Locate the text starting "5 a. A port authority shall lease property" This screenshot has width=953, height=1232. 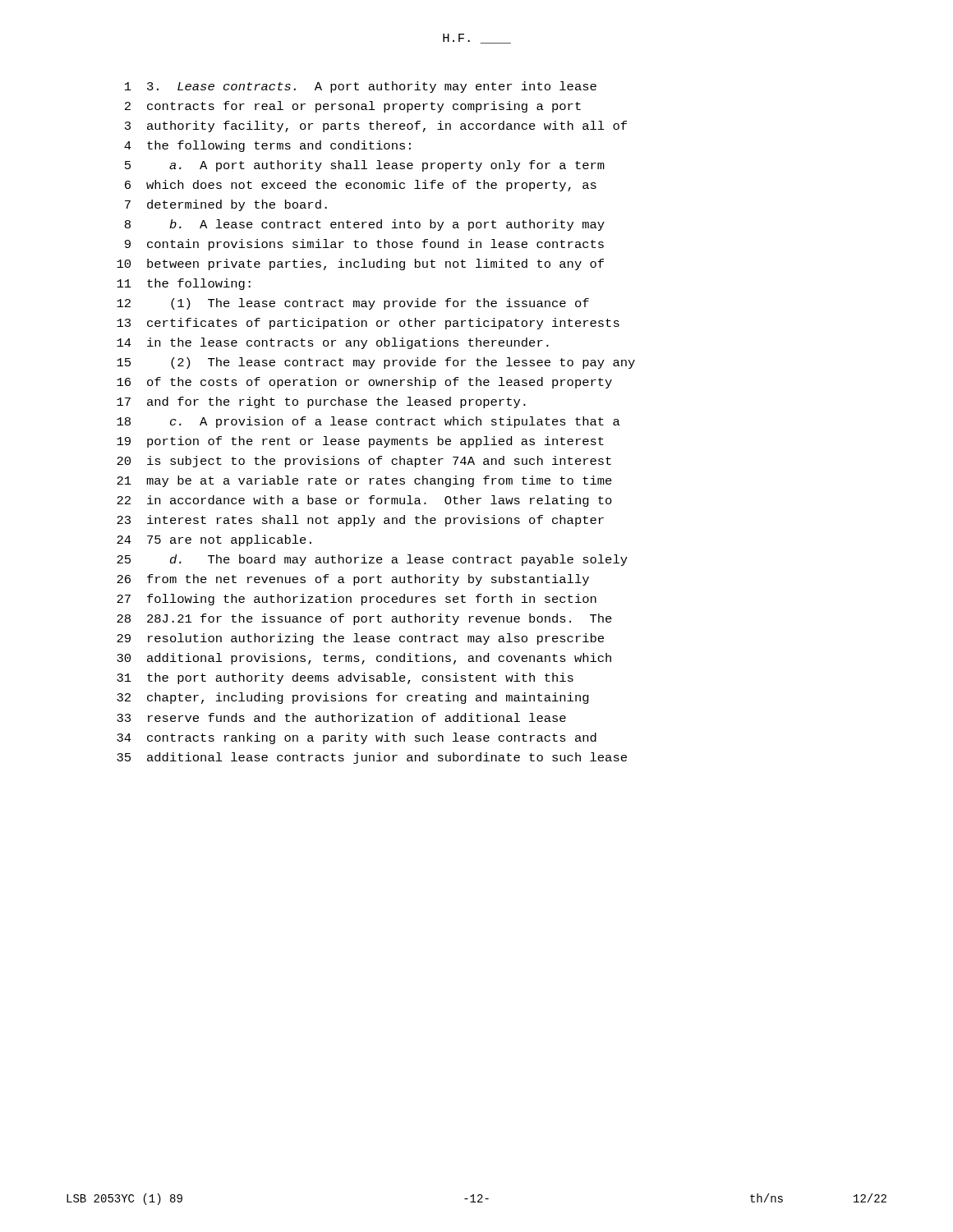tap(492, 186)
